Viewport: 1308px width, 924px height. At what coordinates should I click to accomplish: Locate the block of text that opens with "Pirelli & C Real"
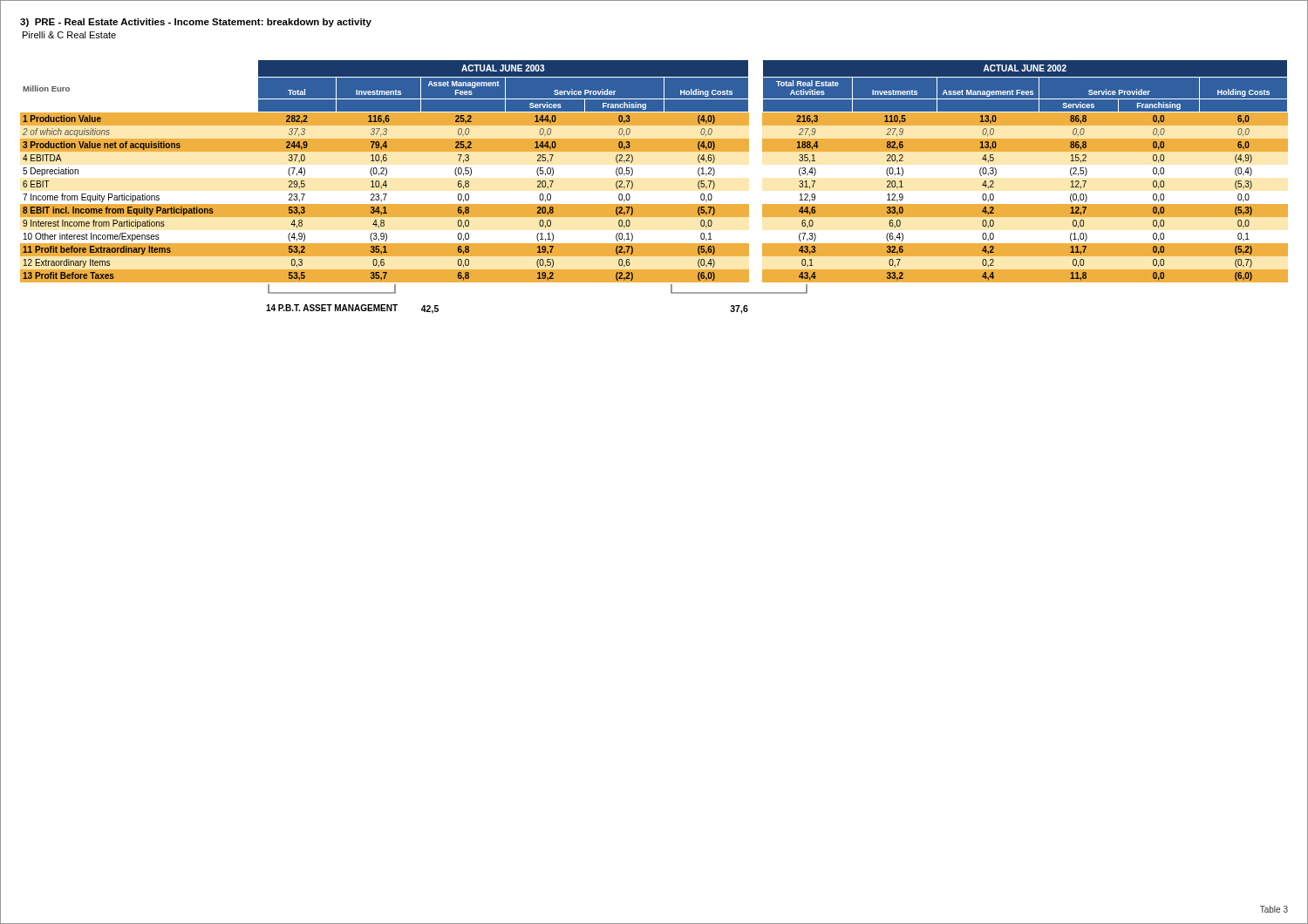point(69,35)
